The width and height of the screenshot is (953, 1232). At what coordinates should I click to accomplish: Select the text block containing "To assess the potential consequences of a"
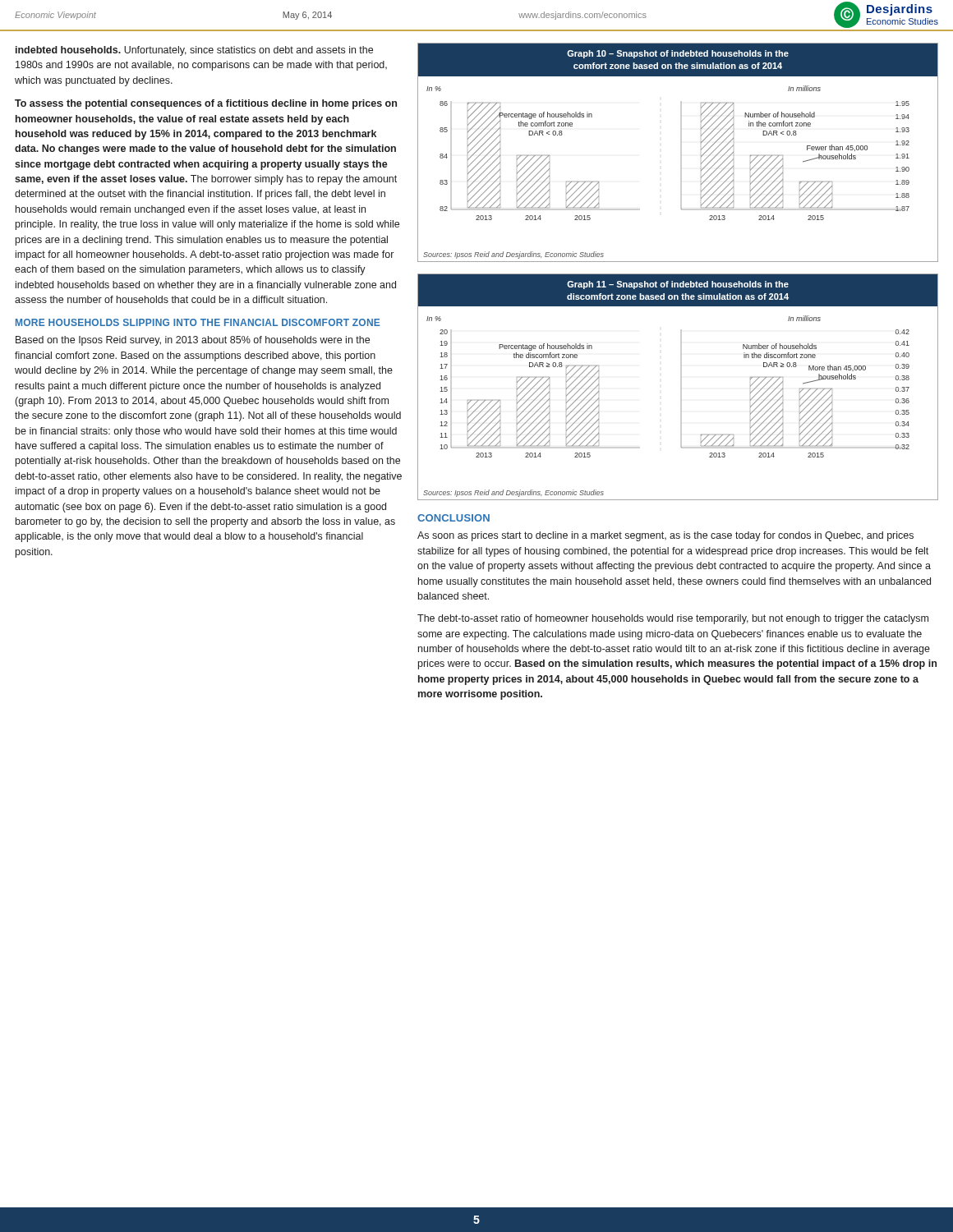click(207, 202)
